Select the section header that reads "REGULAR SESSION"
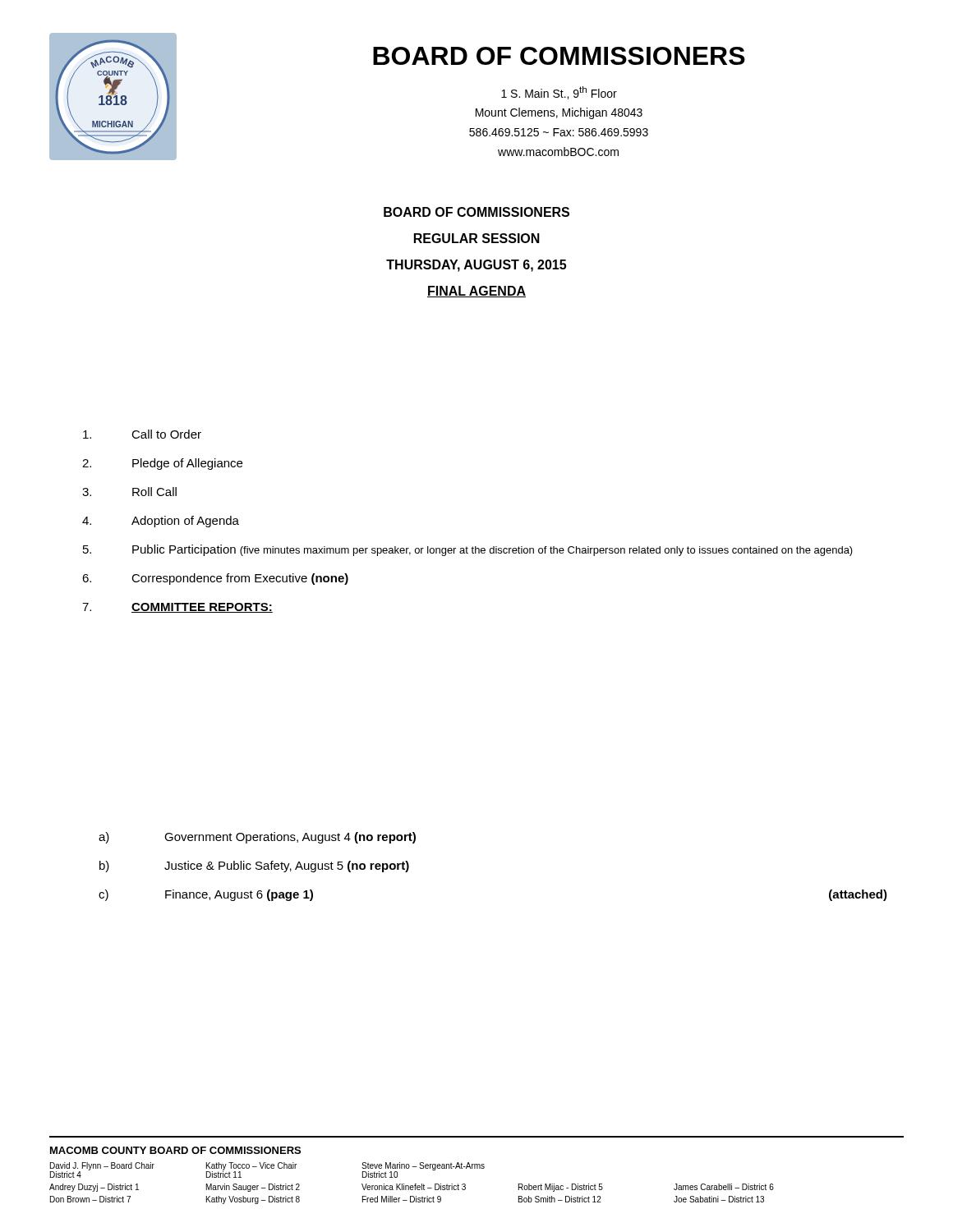The image size is (953, 1232). pos(476,239)
